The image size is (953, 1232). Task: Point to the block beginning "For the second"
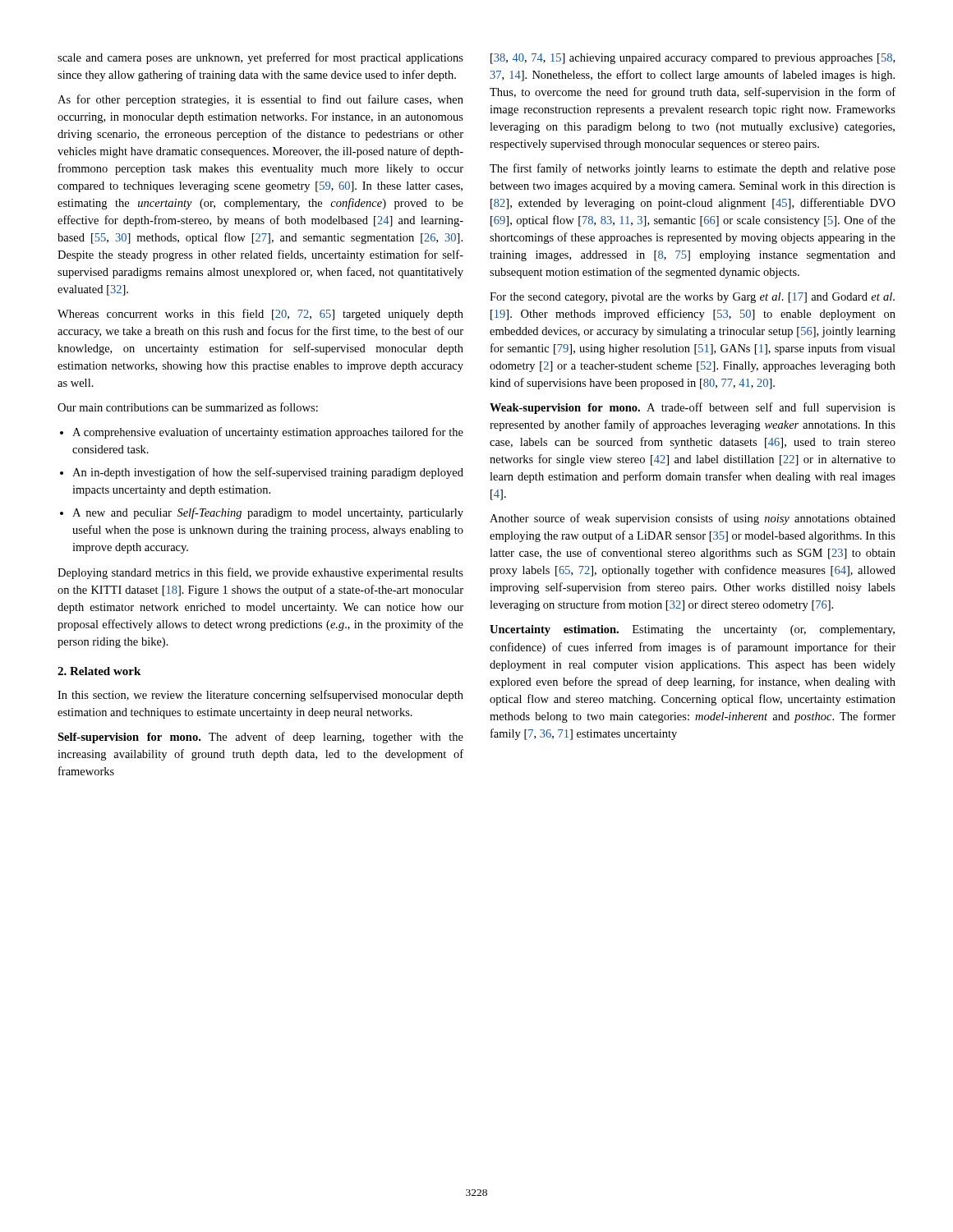693,340
